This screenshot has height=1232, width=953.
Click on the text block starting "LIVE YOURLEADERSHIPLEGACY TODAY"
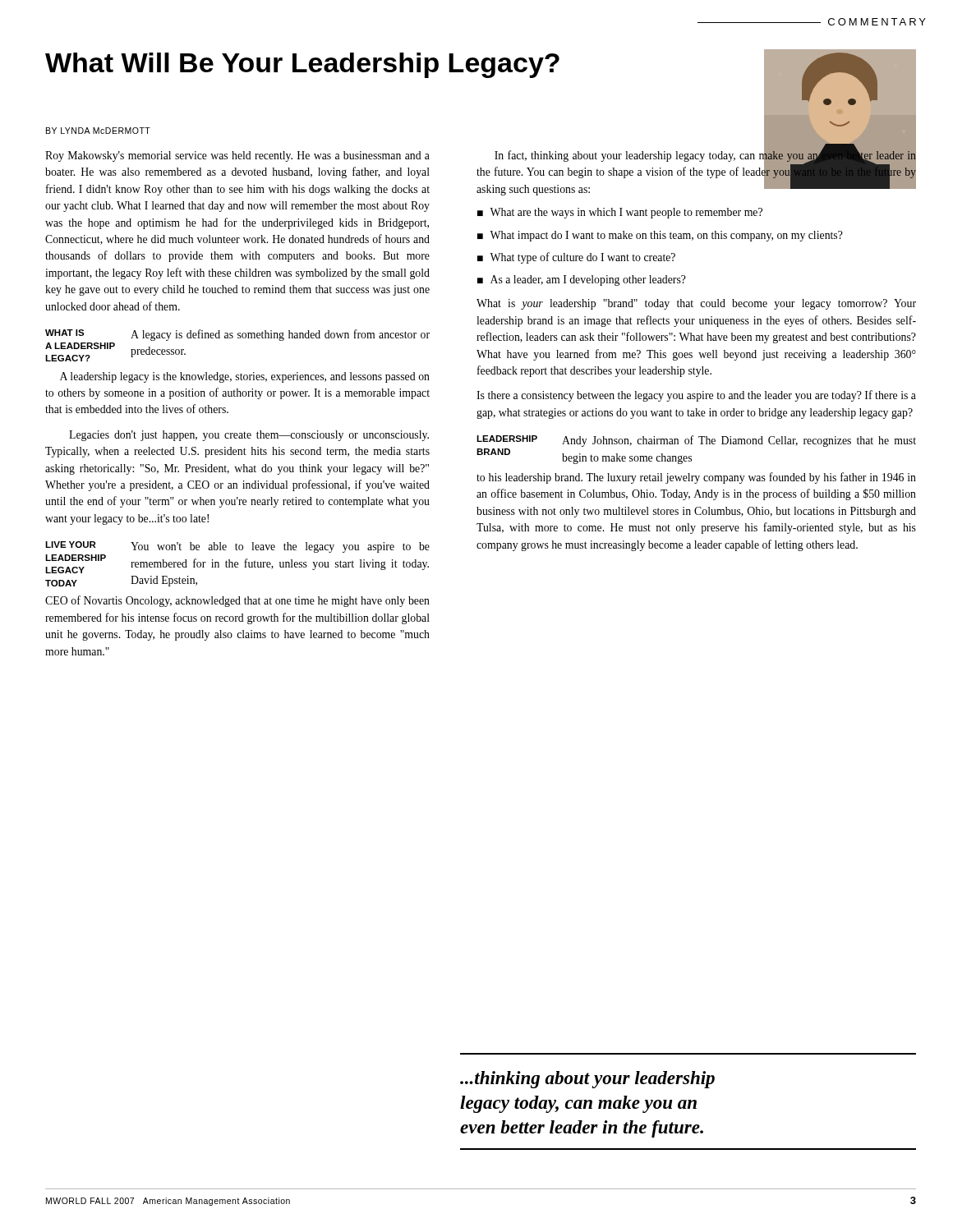(x=76, y=564)
